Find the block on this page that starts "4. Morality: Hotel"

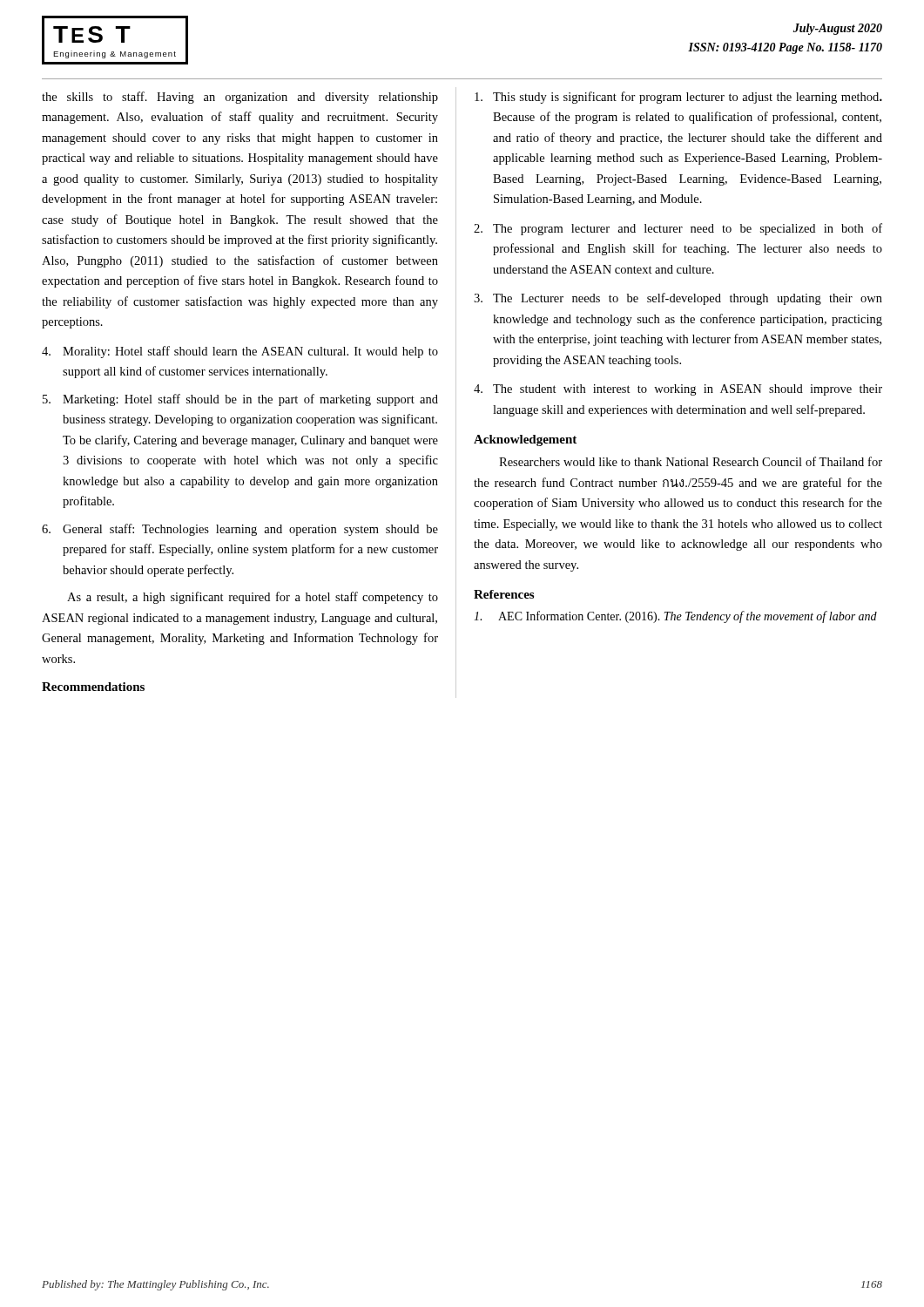(240, 362)
